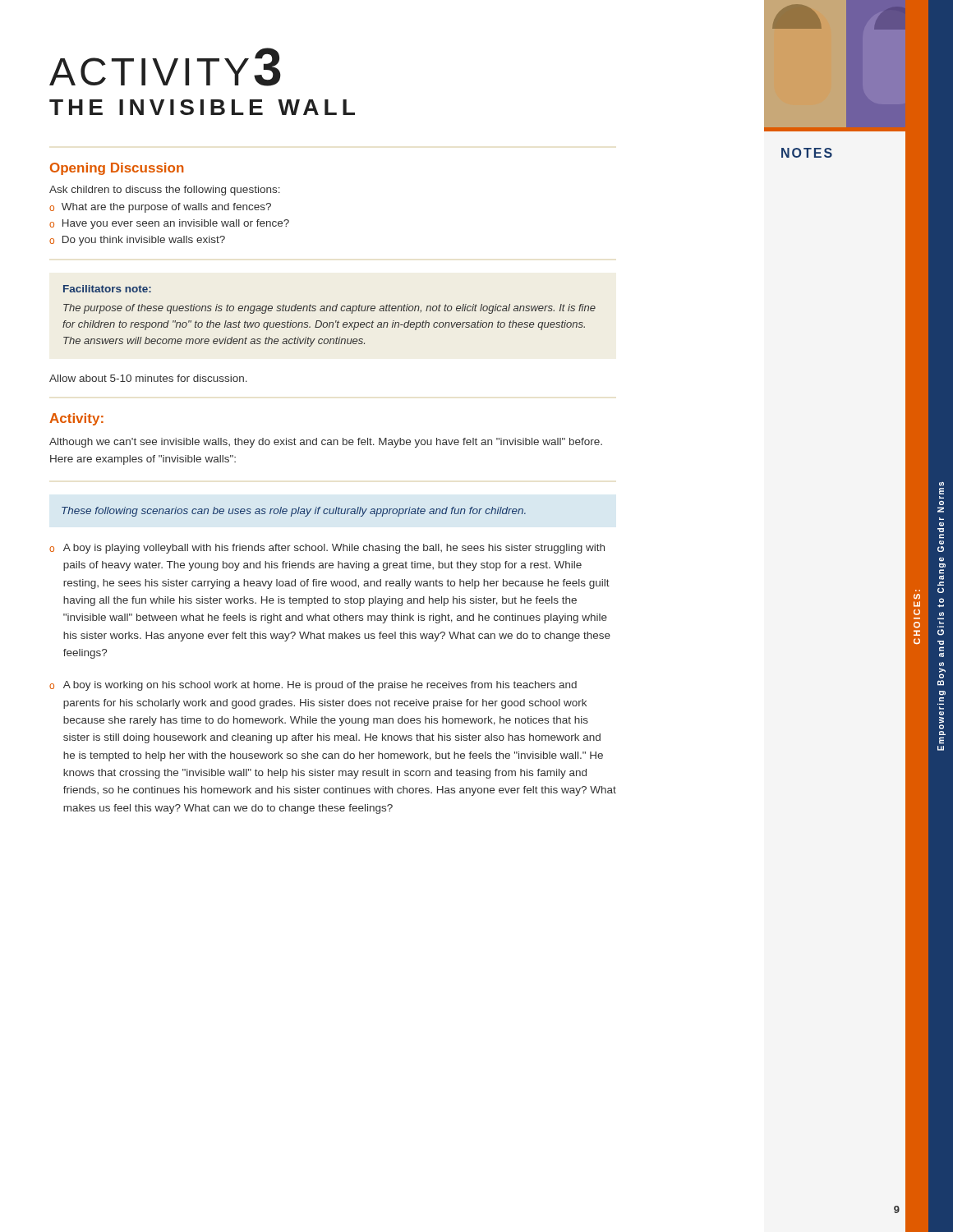Locate the text "Facilitators note:"
Viewport: 953px width, 1232px height.
pyautogui.click(x=107, y=288)
